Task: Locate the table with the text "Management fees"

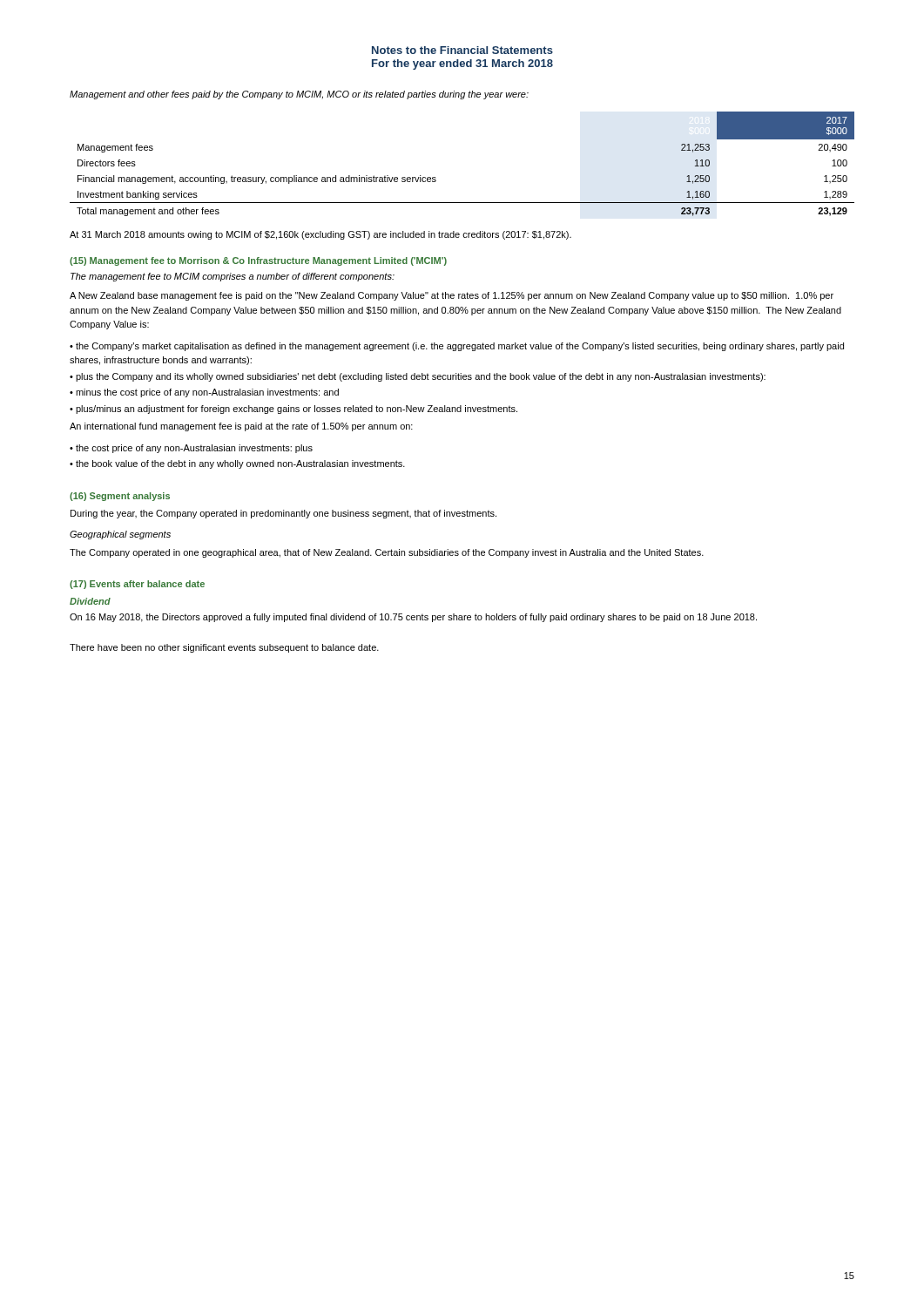Action: click(462, 165)
